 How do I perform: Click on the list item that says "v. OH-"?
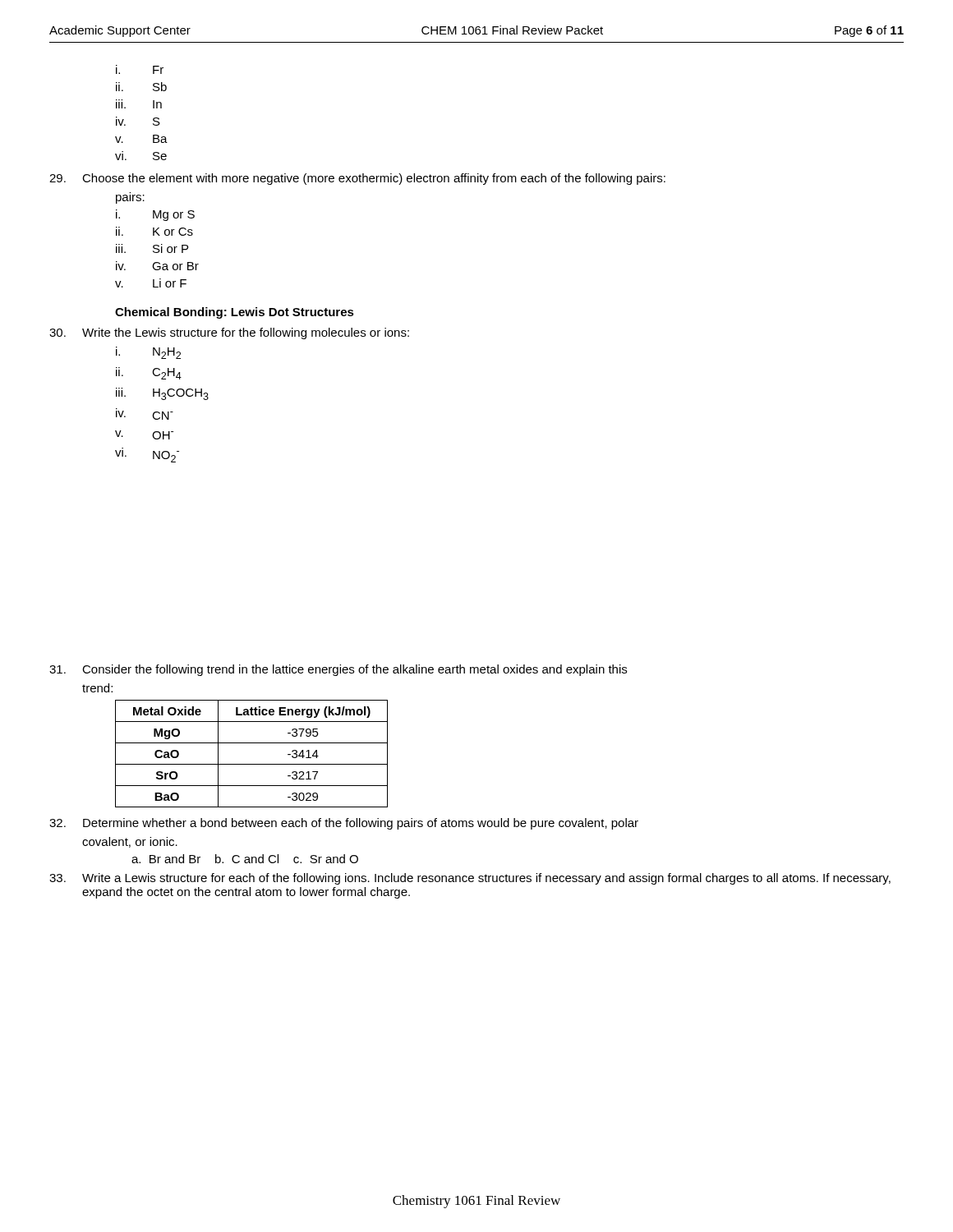(144, 434)
